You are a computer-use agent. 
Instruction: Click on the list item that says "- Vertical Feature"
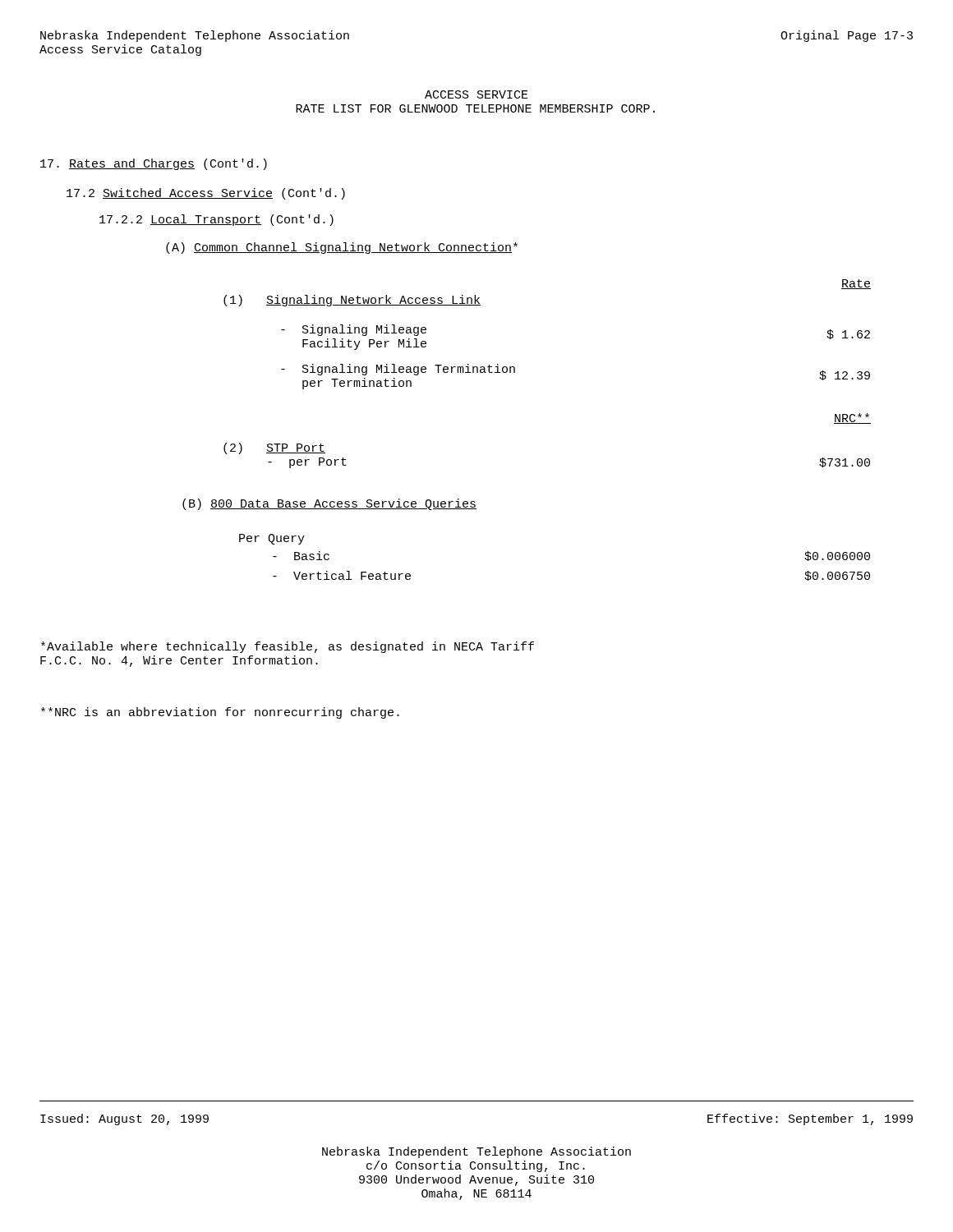click(x=341, y=577)
